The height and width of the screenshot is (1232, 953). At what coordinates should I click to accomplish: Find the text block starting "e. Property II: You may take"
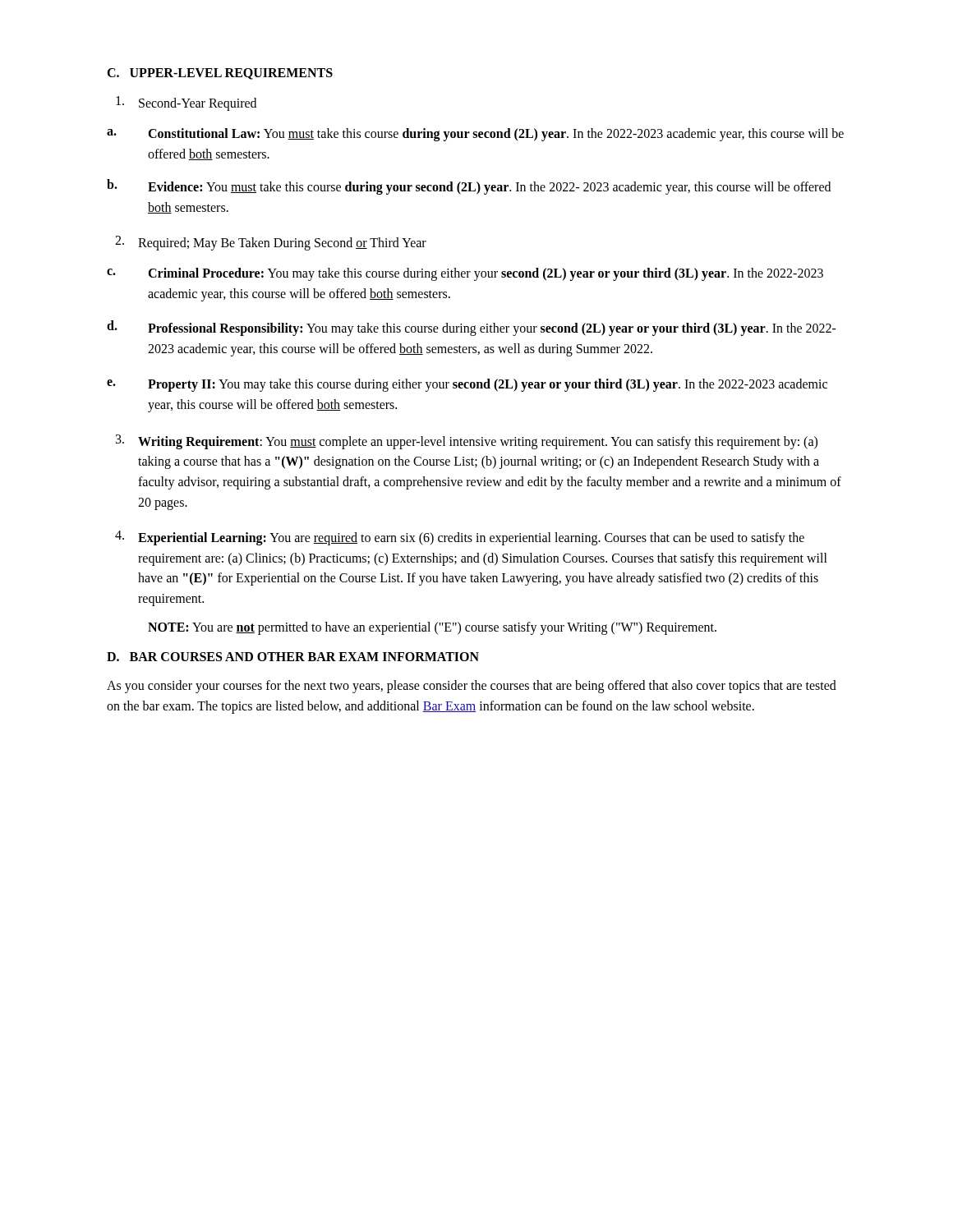pyautogui.click(x=476, y=395)
